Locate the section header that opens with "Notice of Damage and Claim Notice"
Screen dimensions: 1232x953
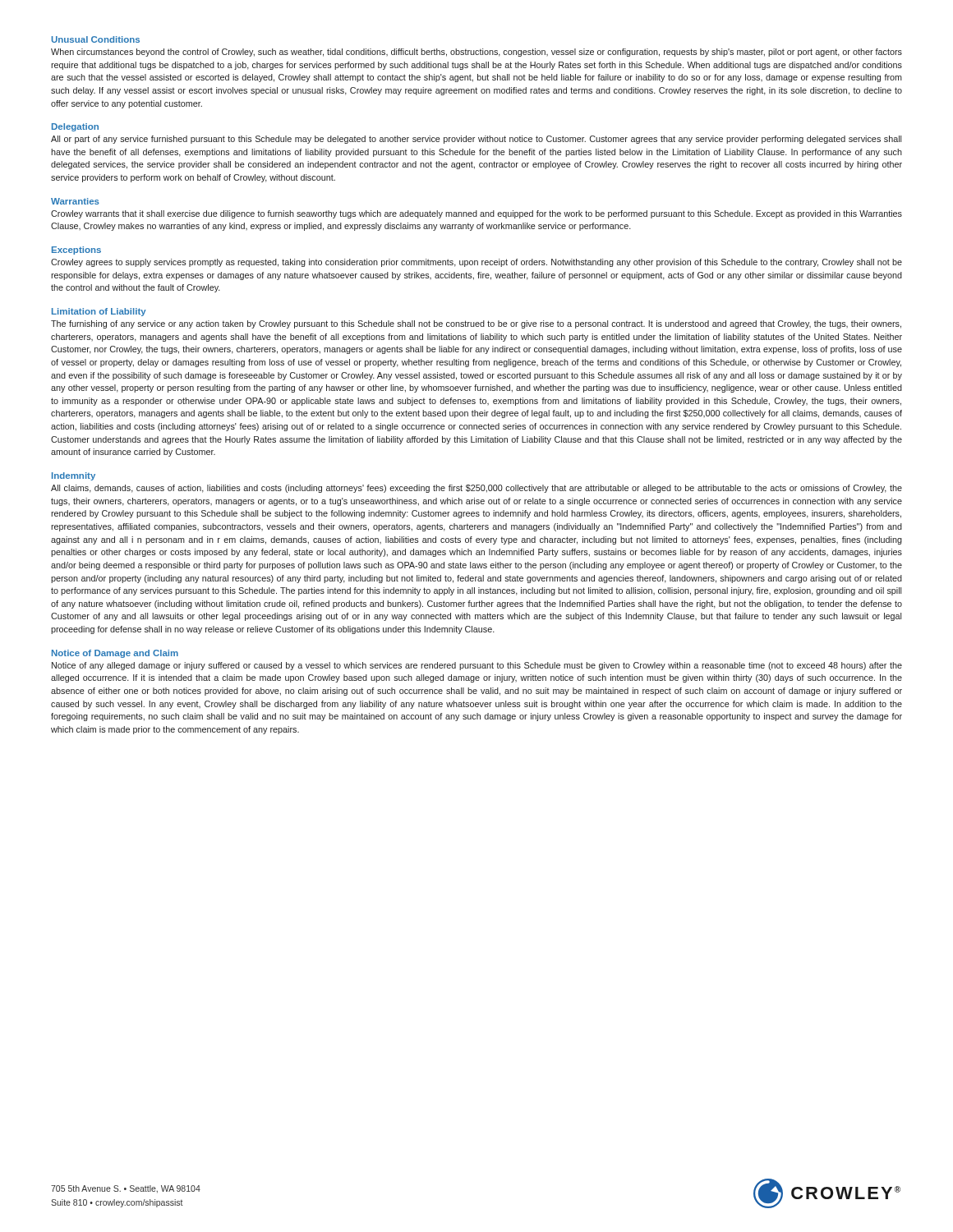tap(476, 692)
